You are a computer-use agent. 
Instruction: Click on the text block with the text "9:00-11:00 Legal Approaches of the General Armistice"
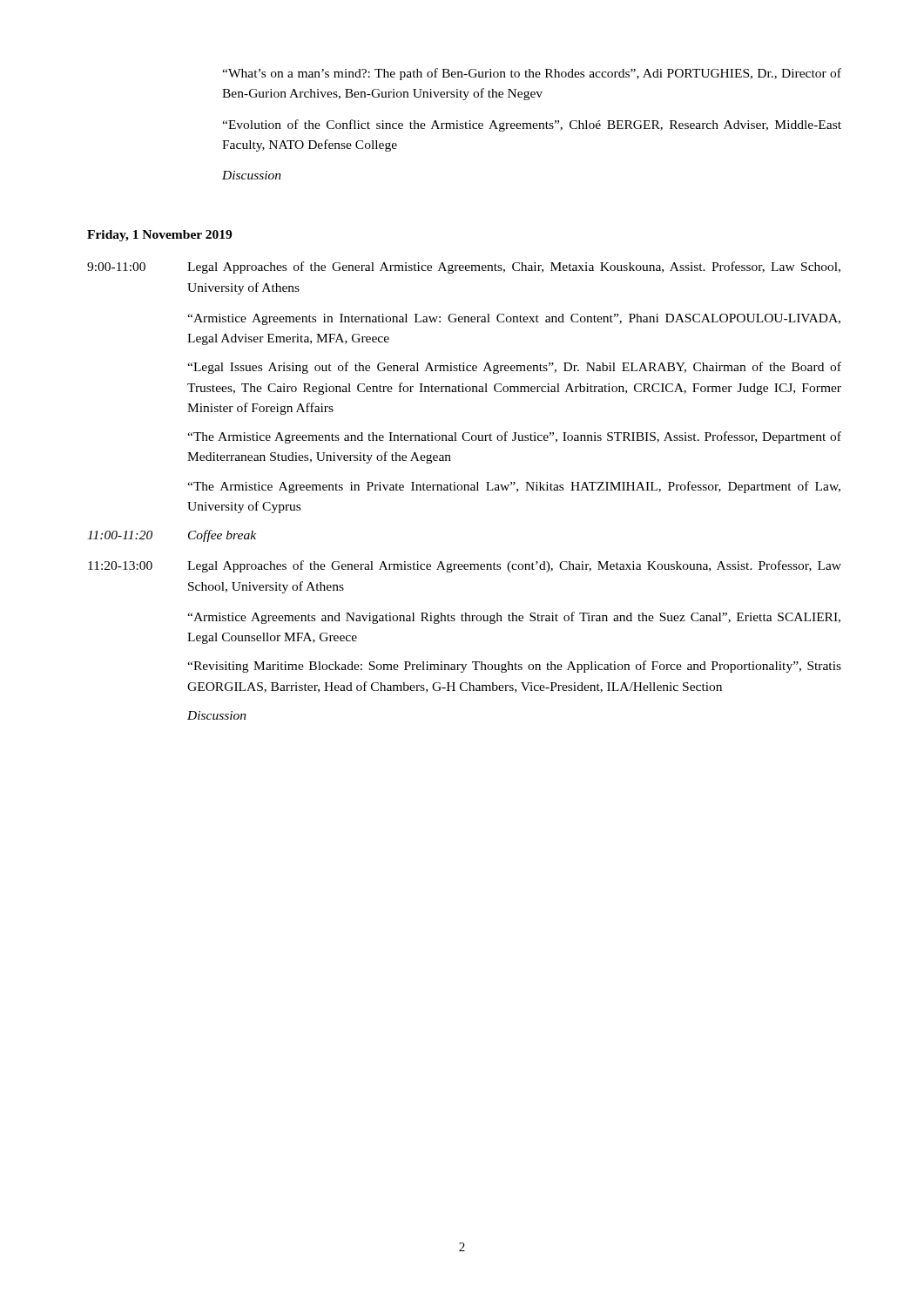coord(464,277)
